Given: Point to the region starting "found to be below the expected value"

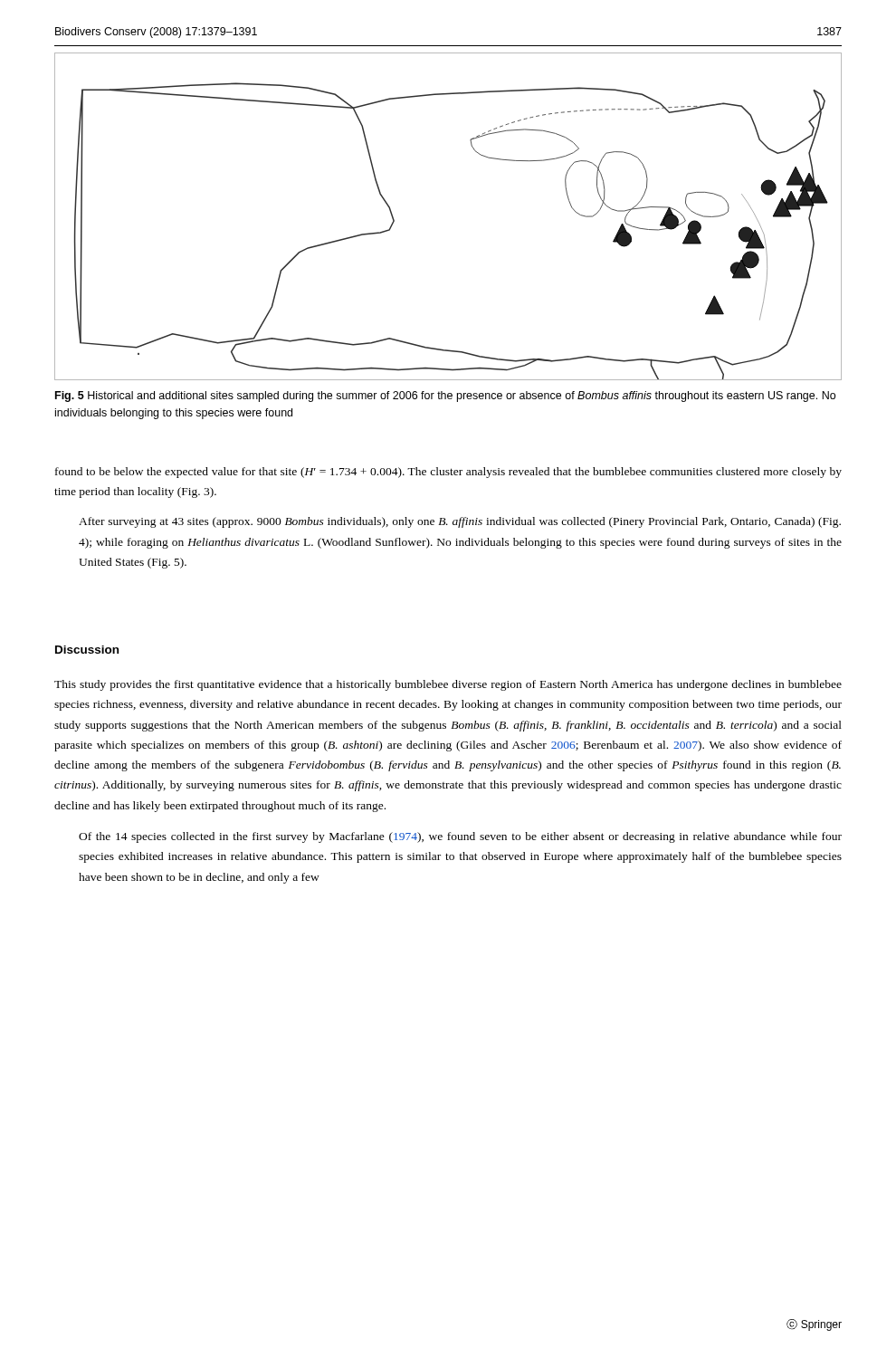Looking at the screenshot, I should tap(448, 517).
